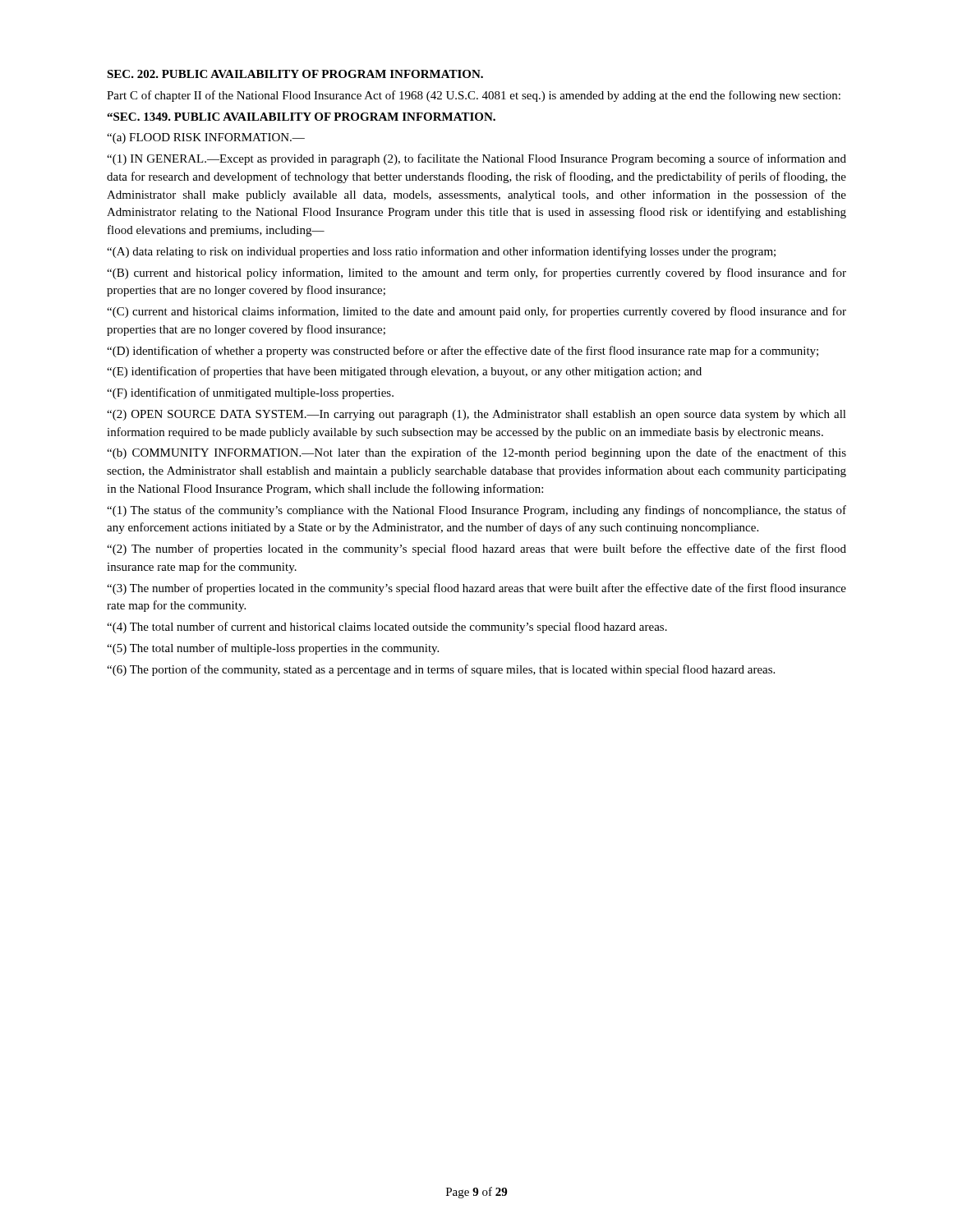Find the text block that says "“(E) identification of properties that have"
This screenshot has width=953, height=1232.
[476, 372]
